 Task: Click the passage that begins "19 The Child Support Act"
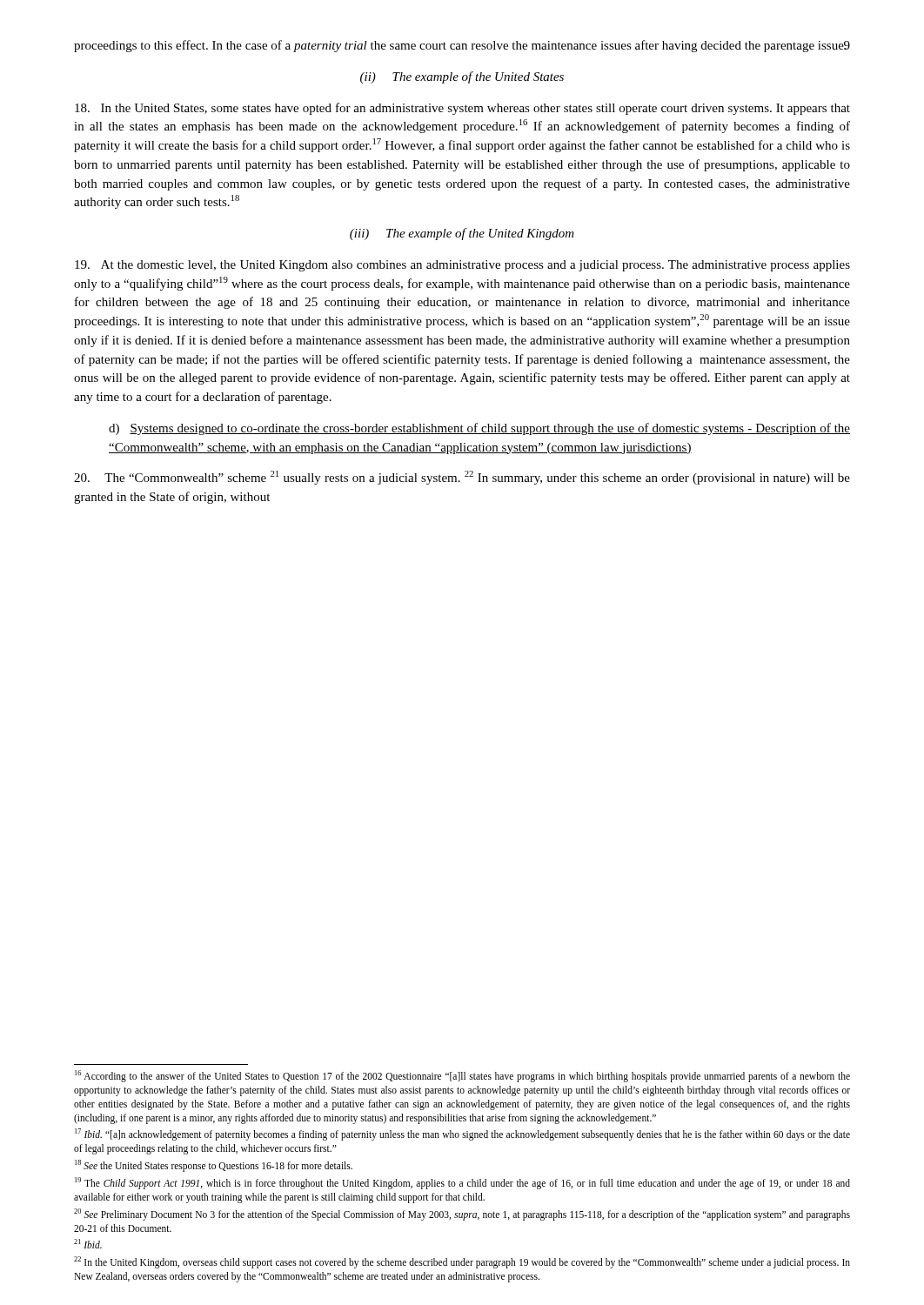pyautogui.click(x=462, y=1190)
